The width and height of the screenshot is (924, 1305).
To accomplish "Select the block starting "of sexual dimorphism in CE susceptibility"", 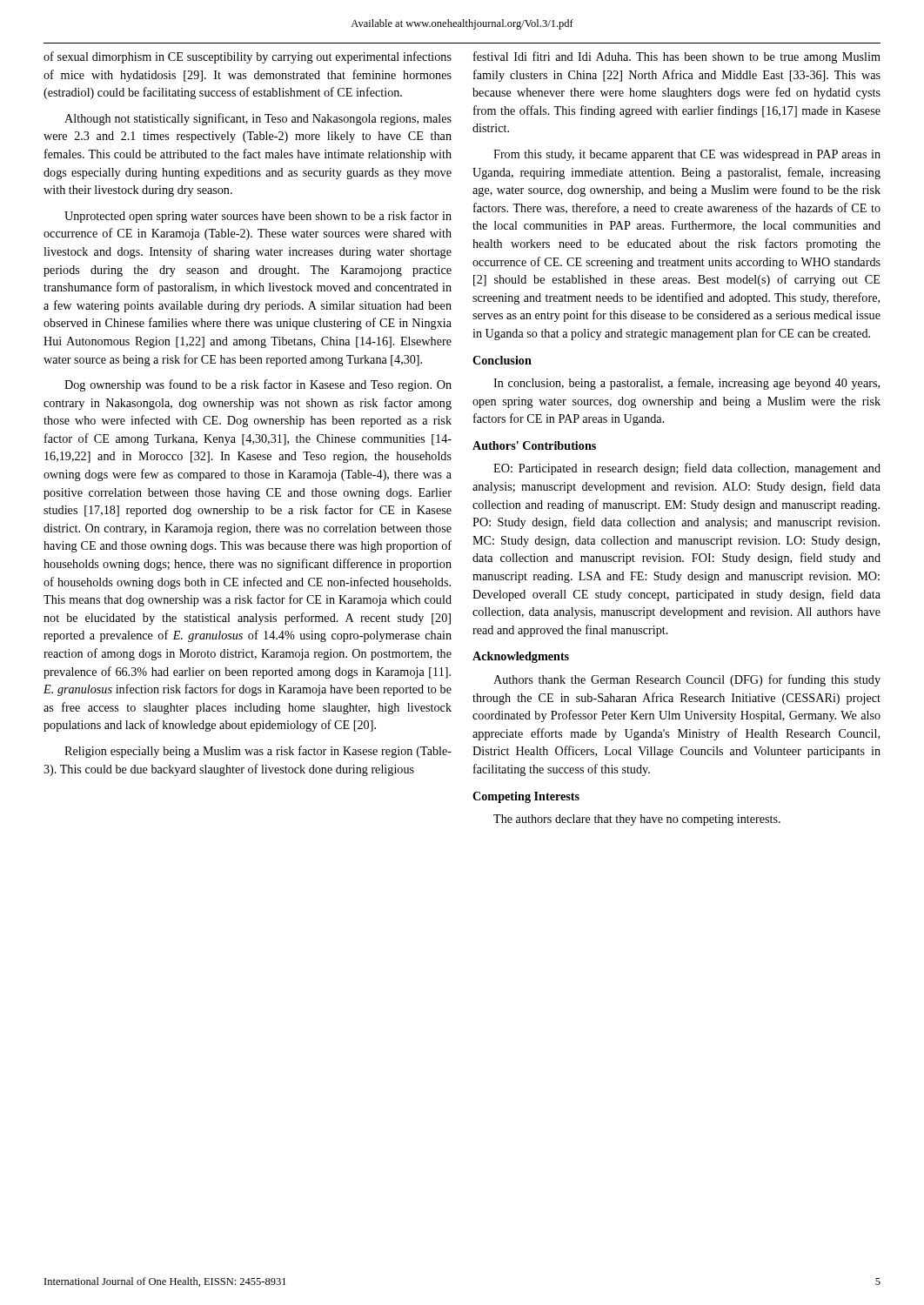I will click(248, 413).
